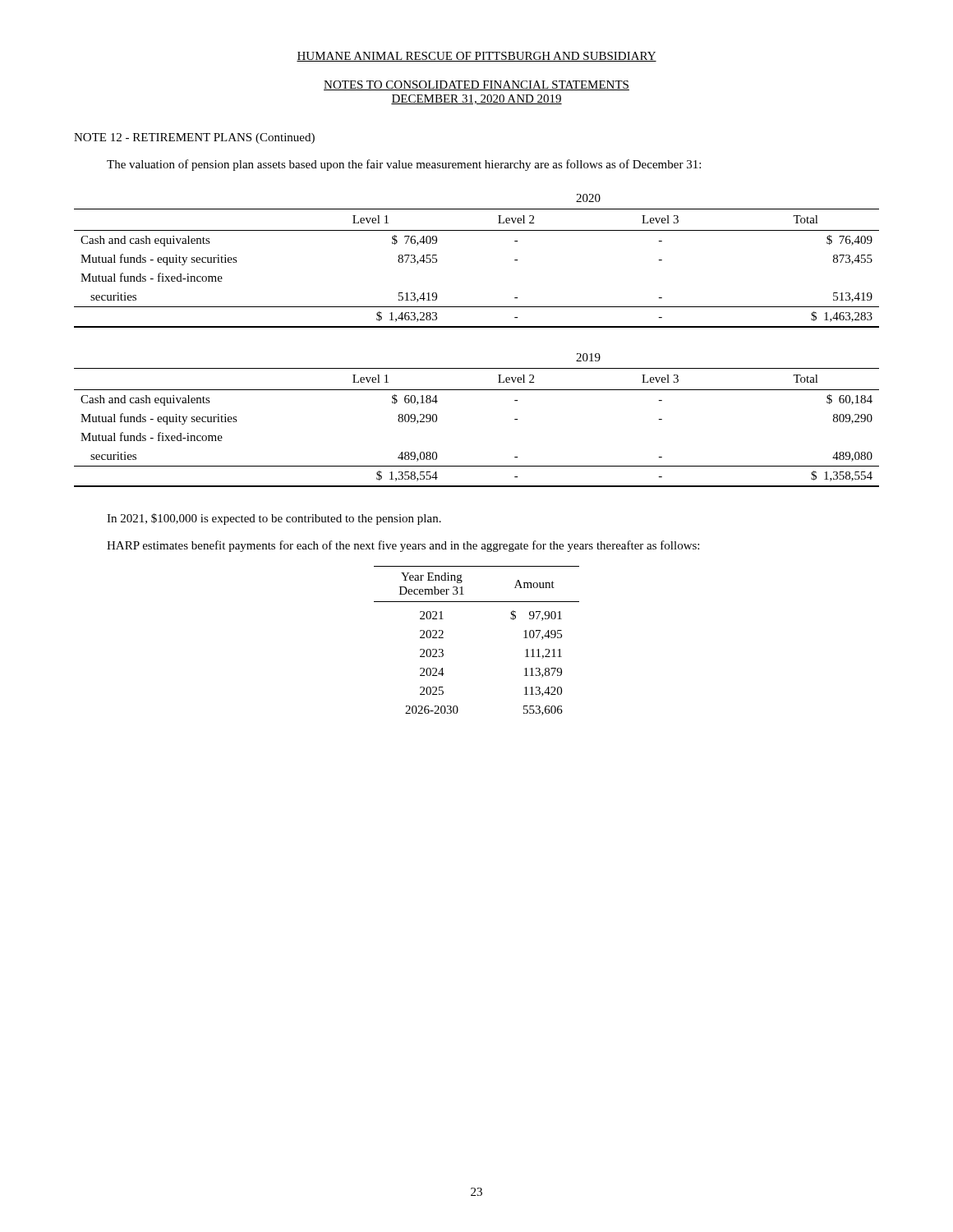The width and height of the screenshot is (953, 1232).
Task: Find the region starting "NOTES TO CONSOLIDATED FINANCIAL STATEMENTS DECEMBER 31,"
Action: pyautogui.click(x=476, y=92)
